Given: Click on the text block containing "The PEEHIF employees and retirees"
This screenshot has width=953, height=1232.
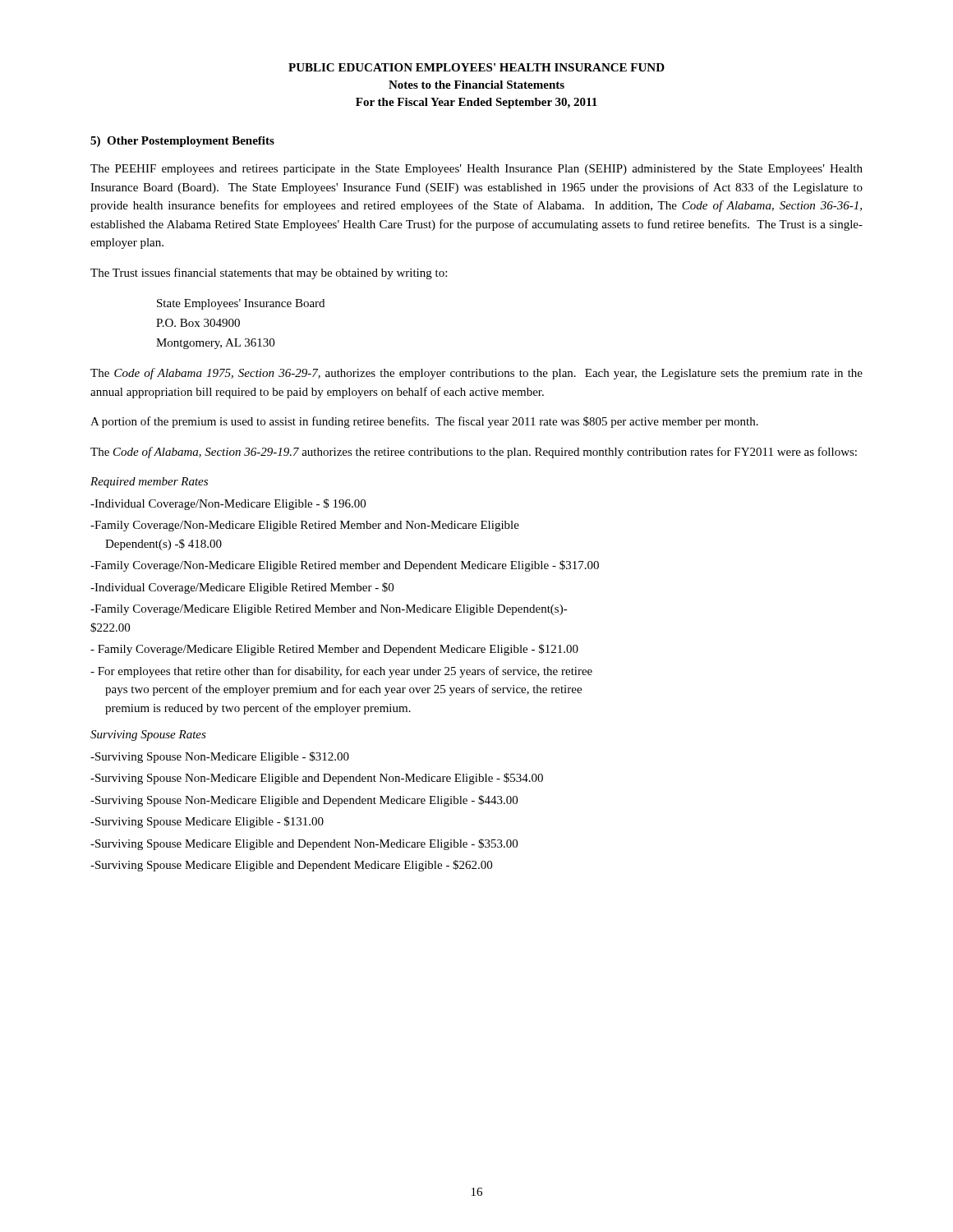Looking at the screenshot, I should coord(476,205).
